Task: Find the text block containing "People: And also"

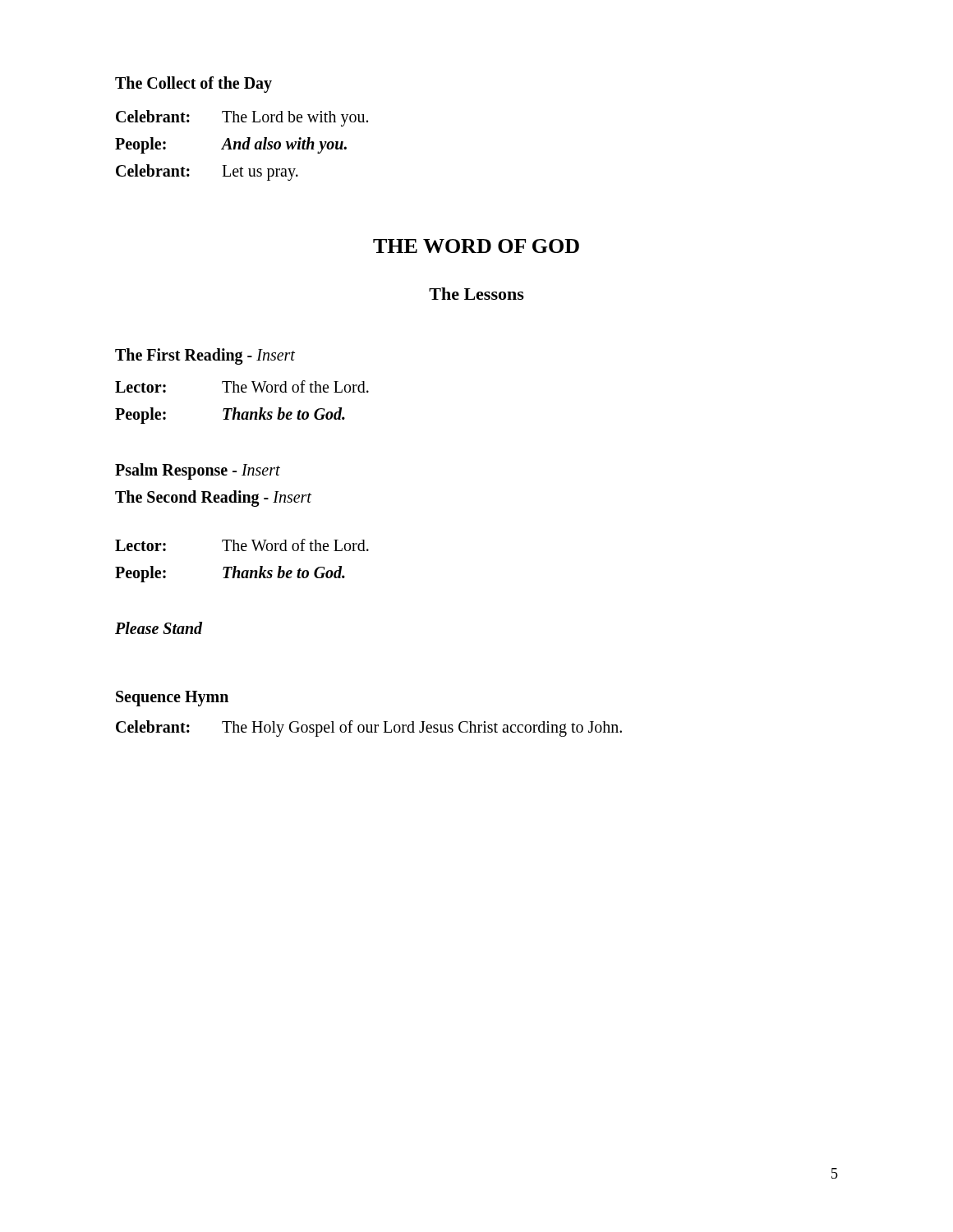Action: [231, 145]
